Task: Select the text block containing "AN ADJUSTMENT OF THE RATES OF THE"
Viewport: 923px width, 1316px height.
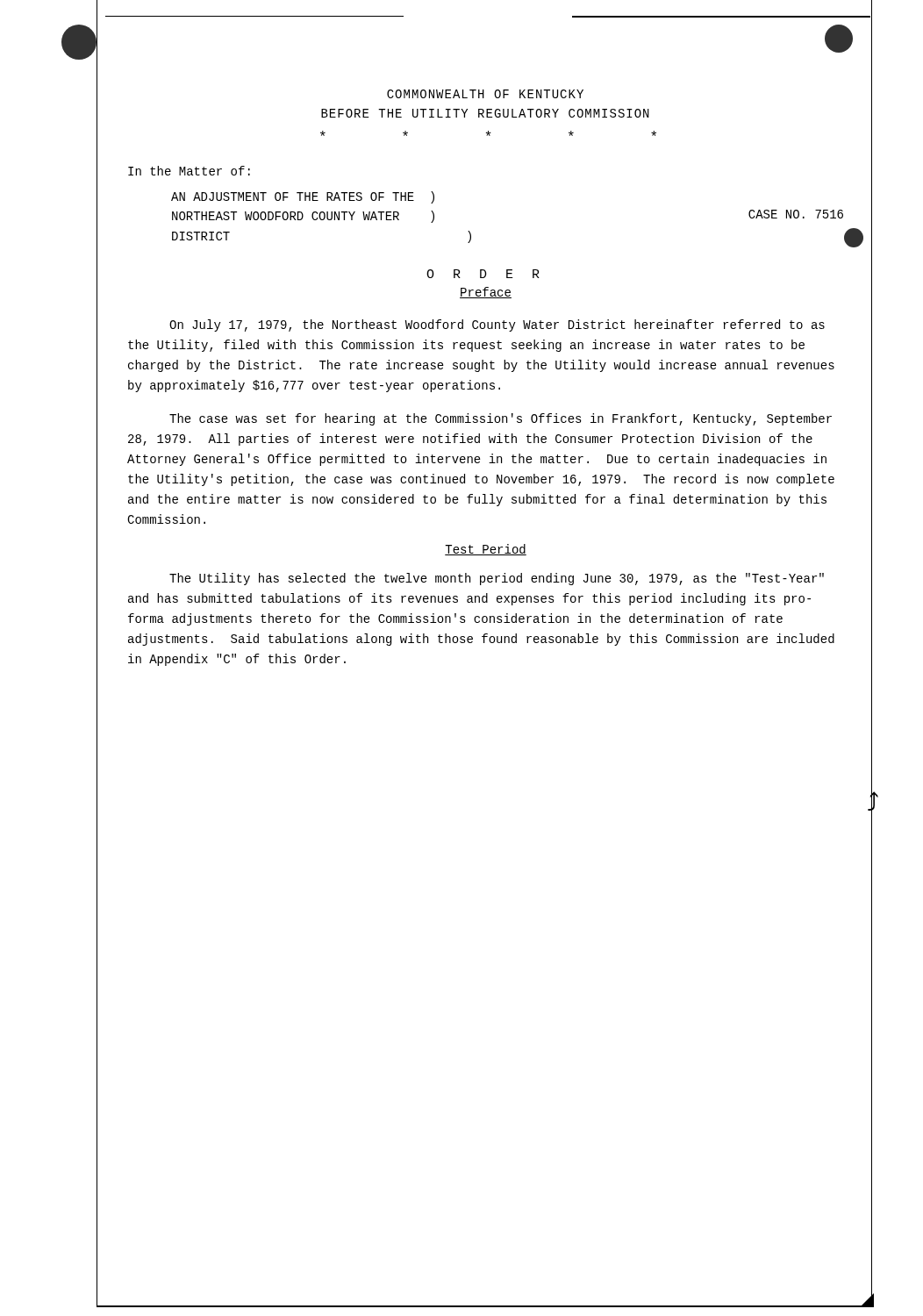Action: (303, 197)
